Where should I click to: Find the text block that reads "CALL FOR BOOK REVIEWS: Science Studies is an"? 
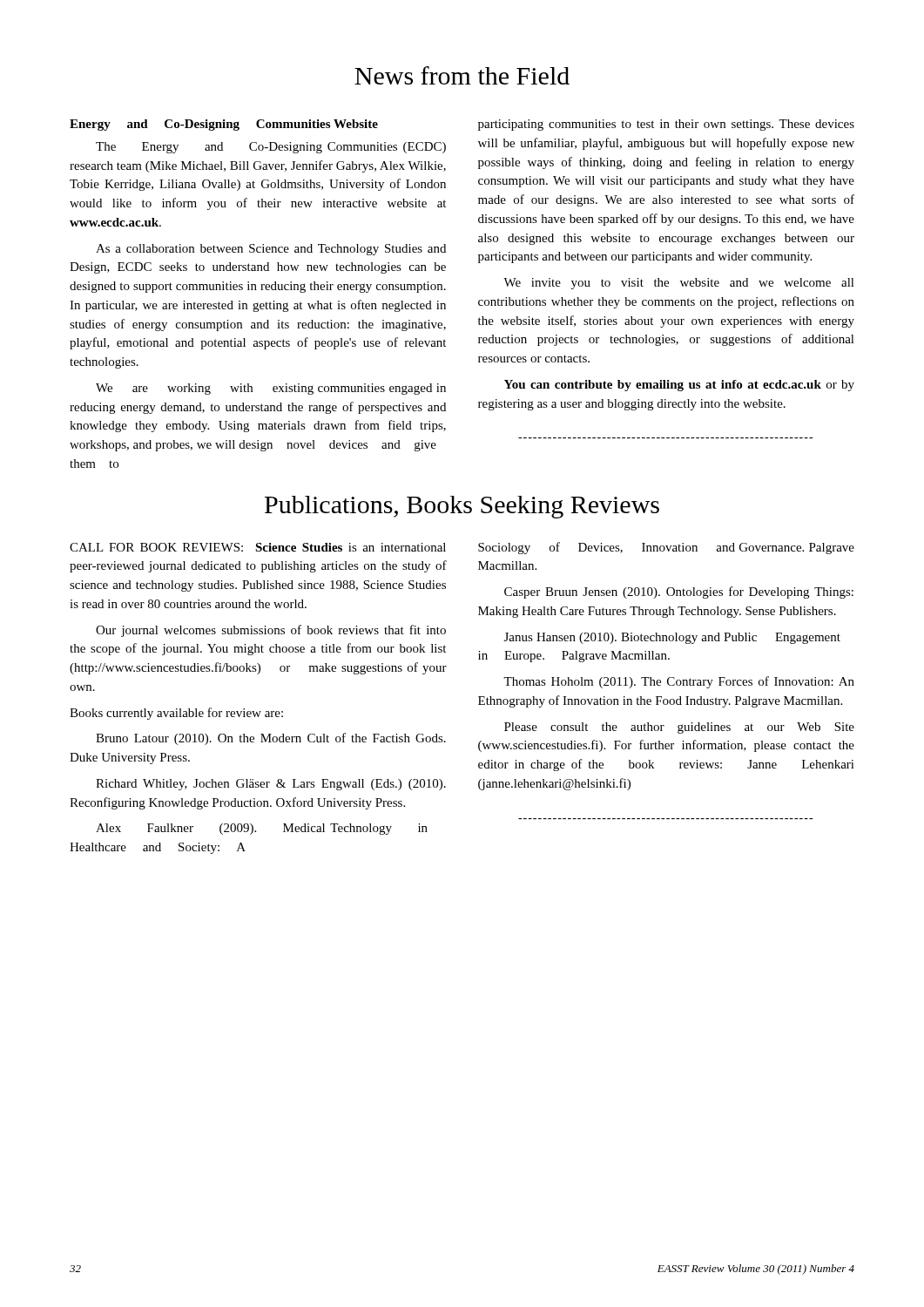point(258,576)
